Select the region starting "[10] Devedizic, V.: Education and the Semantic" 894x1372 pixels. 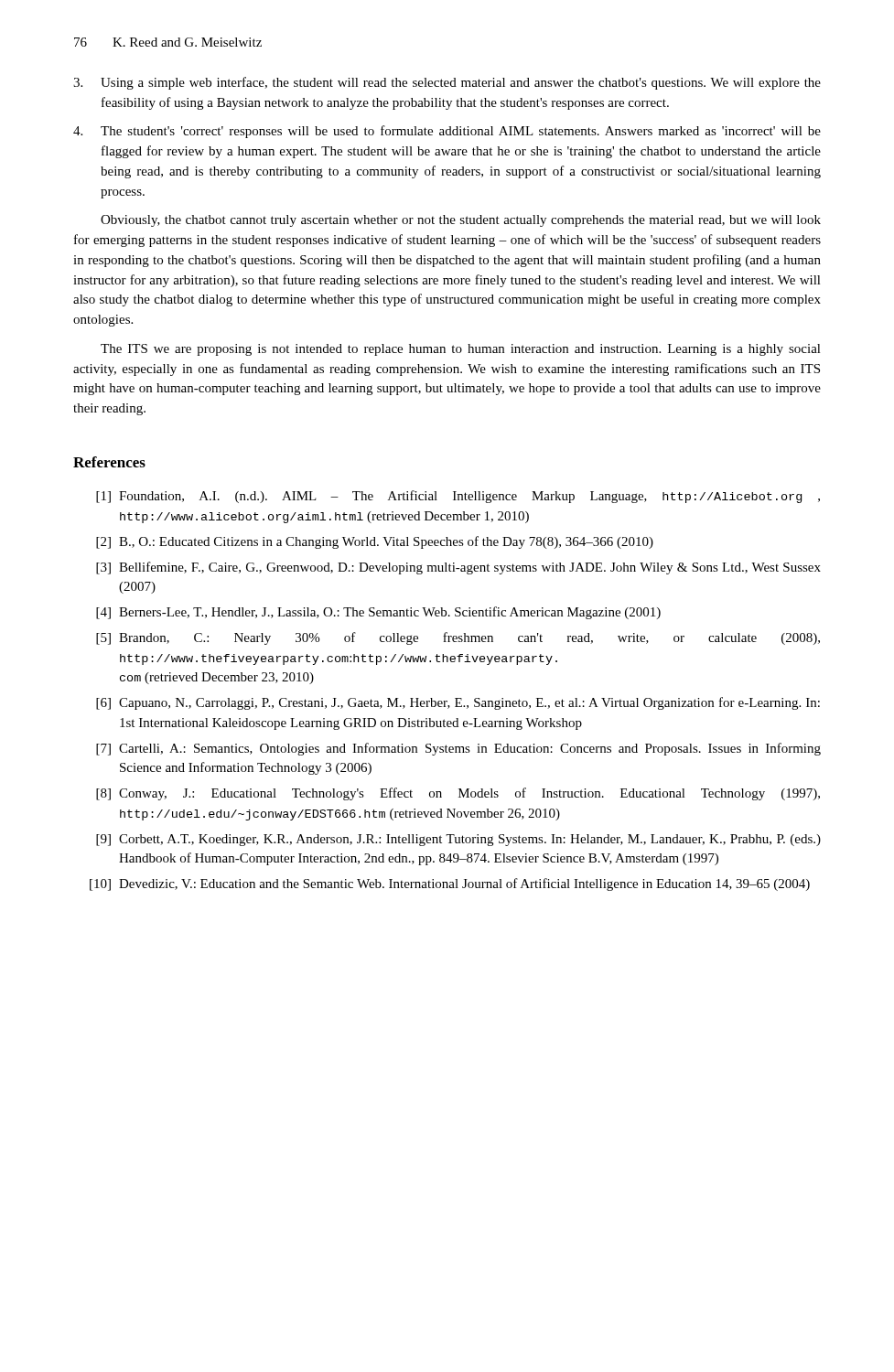tap(447, 884)
